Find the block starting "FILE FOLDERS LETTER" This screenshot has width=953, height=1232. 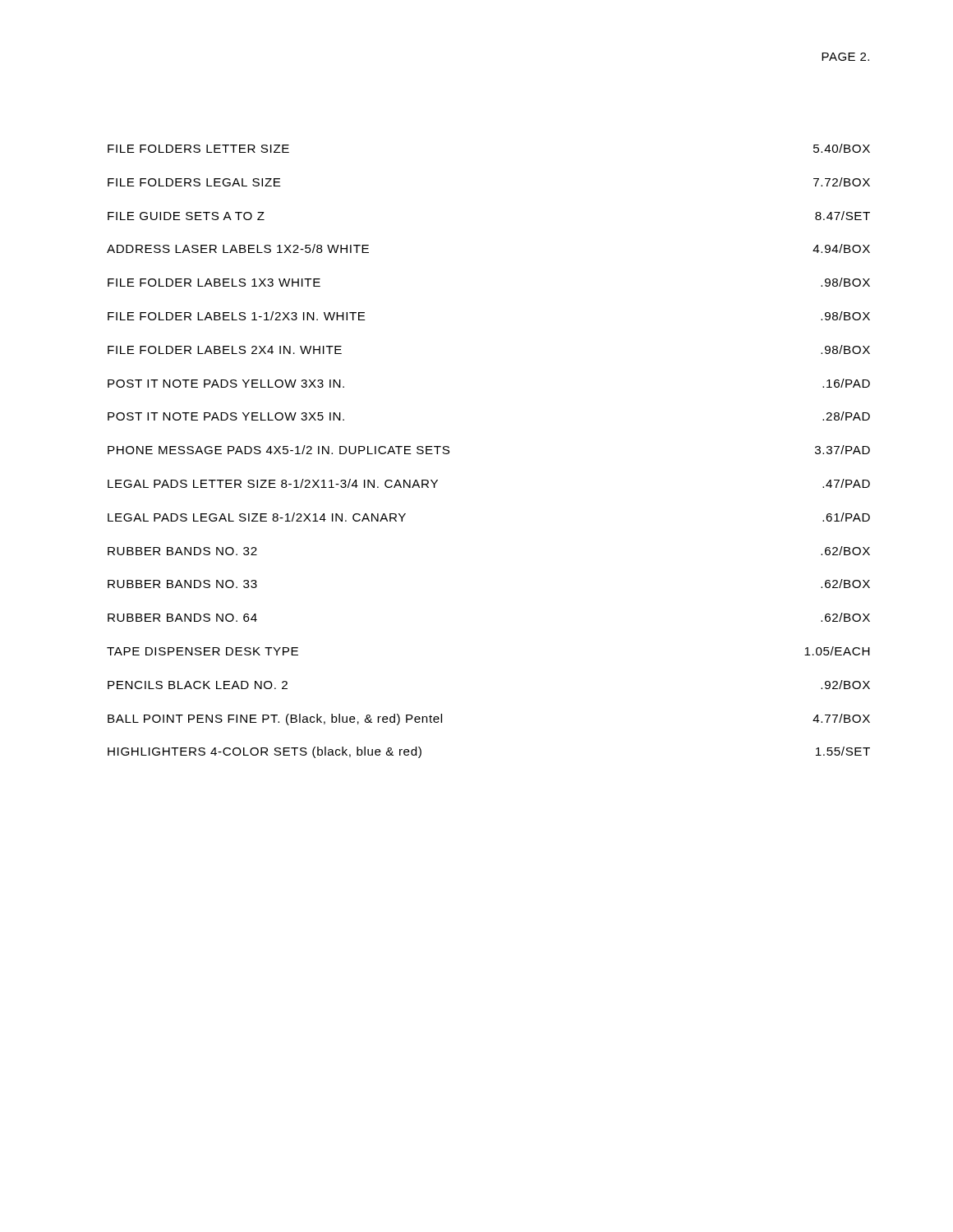coord(197,148)
